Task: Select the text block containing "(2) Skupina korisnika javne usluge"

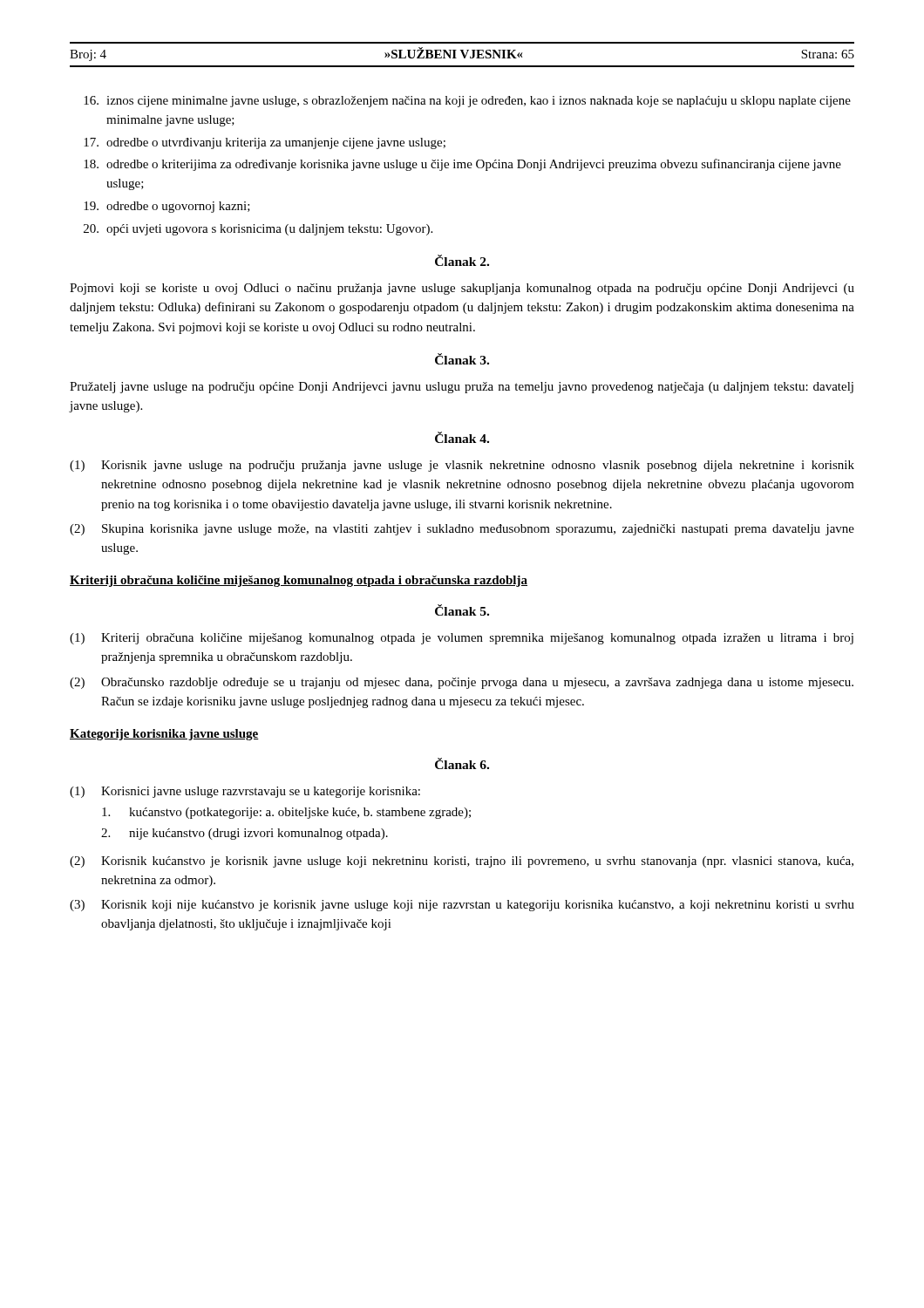Action: click(x=462, y=538)
